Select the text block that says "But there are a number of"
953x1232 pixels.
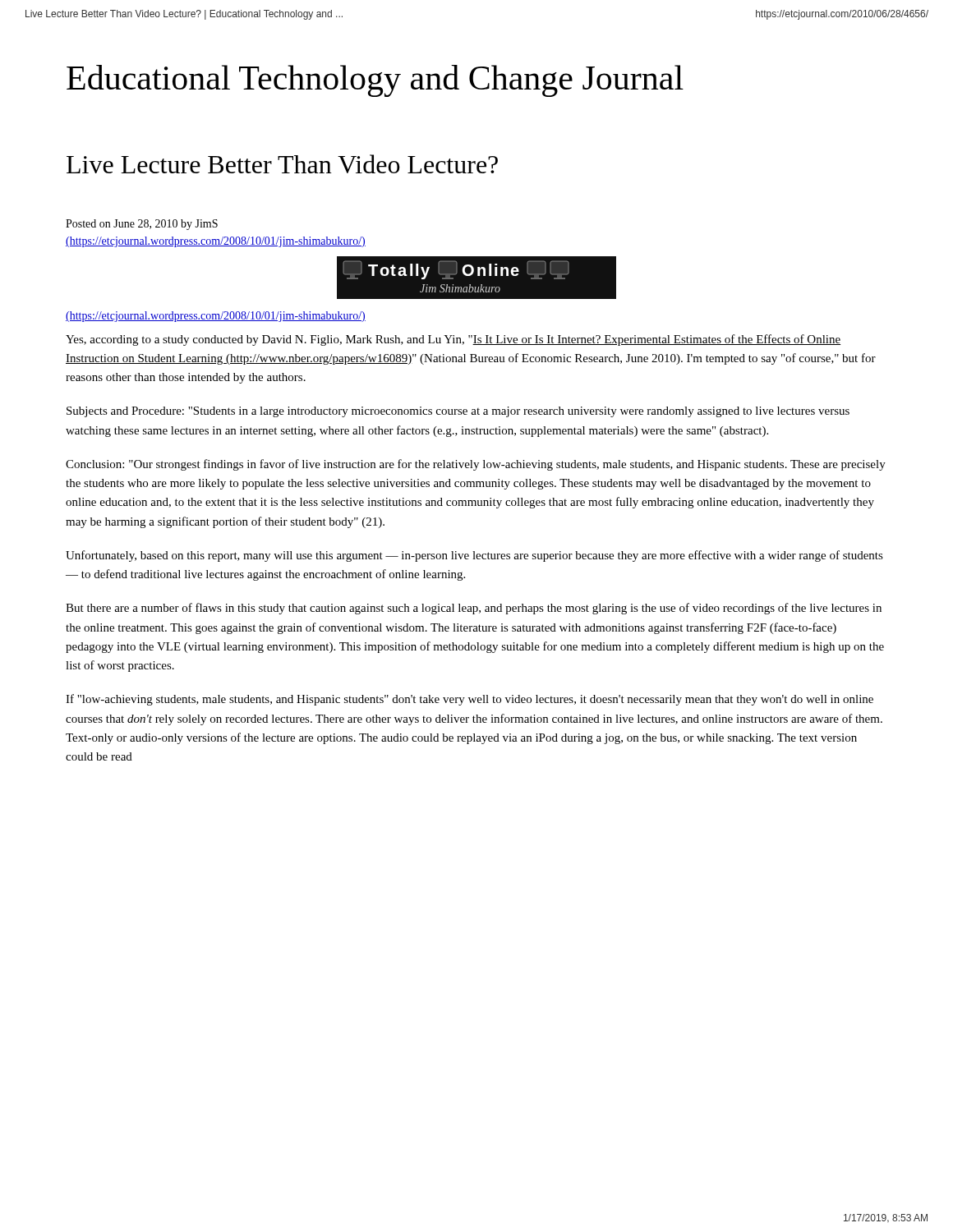[x=475, y=637]
